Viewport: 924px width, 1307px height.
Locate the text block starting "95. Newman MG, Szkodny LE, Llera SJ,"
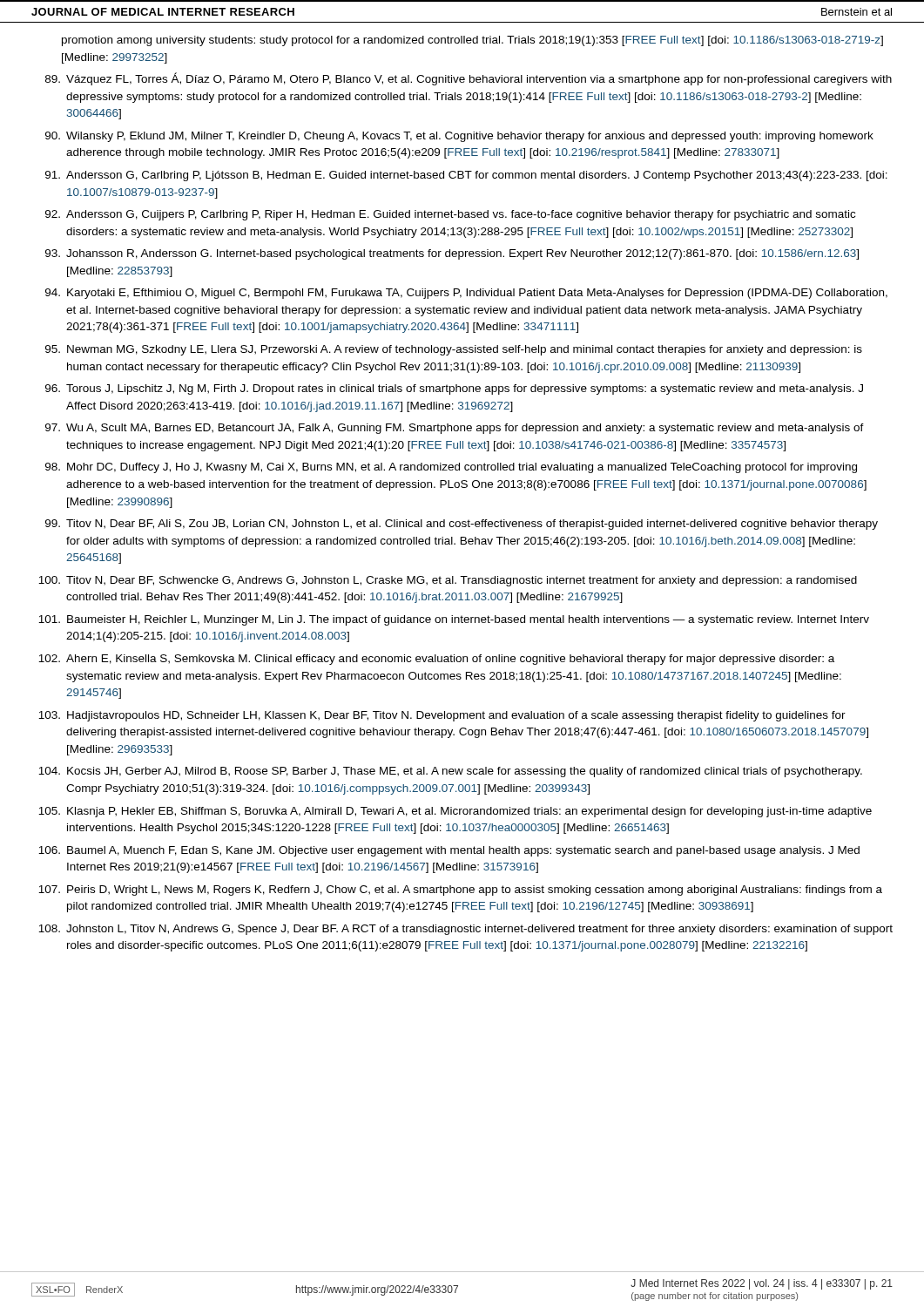coord(462,358)
